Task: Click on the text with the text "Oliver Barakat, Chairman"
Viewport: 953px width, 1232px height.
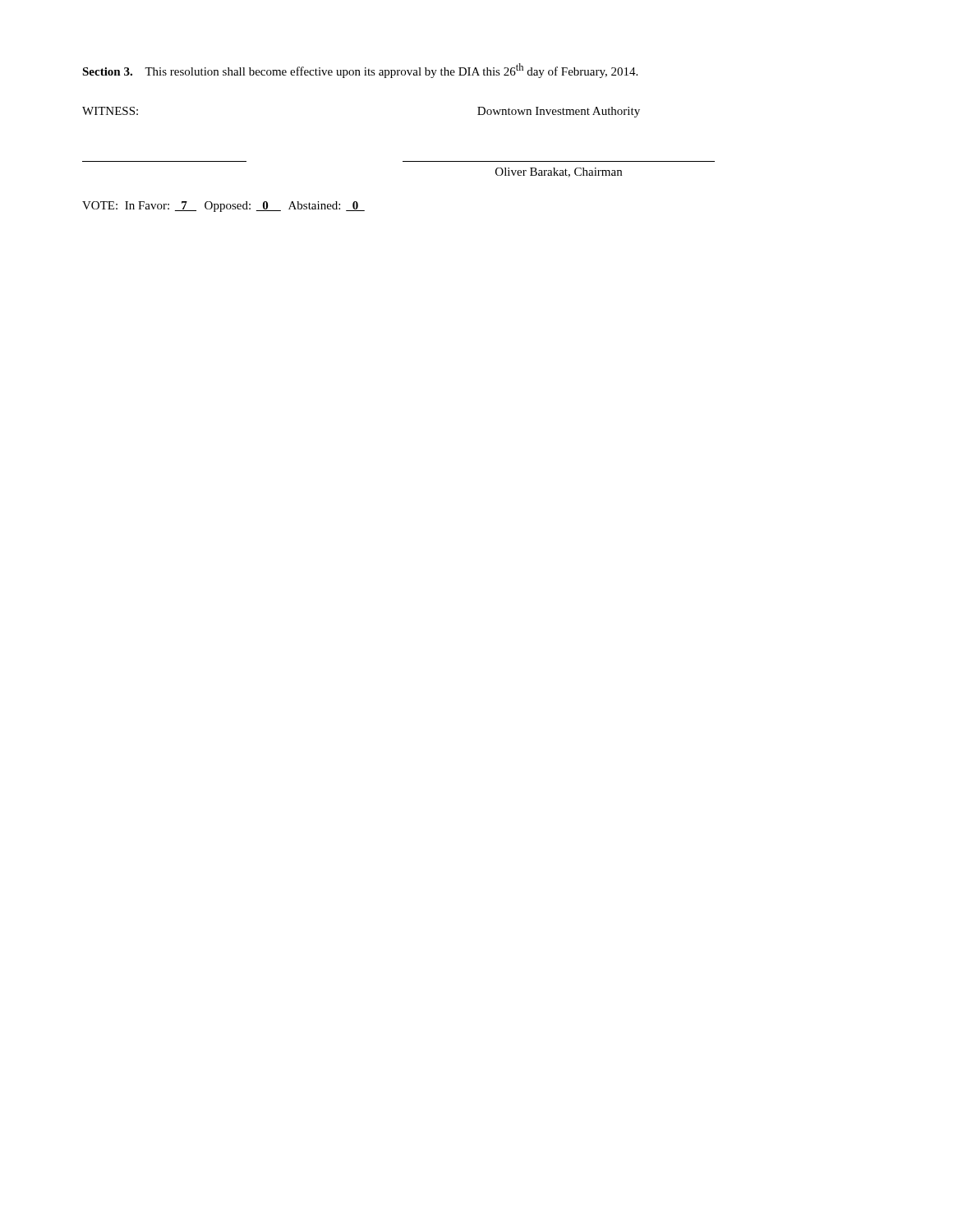Action: [476, 161]
